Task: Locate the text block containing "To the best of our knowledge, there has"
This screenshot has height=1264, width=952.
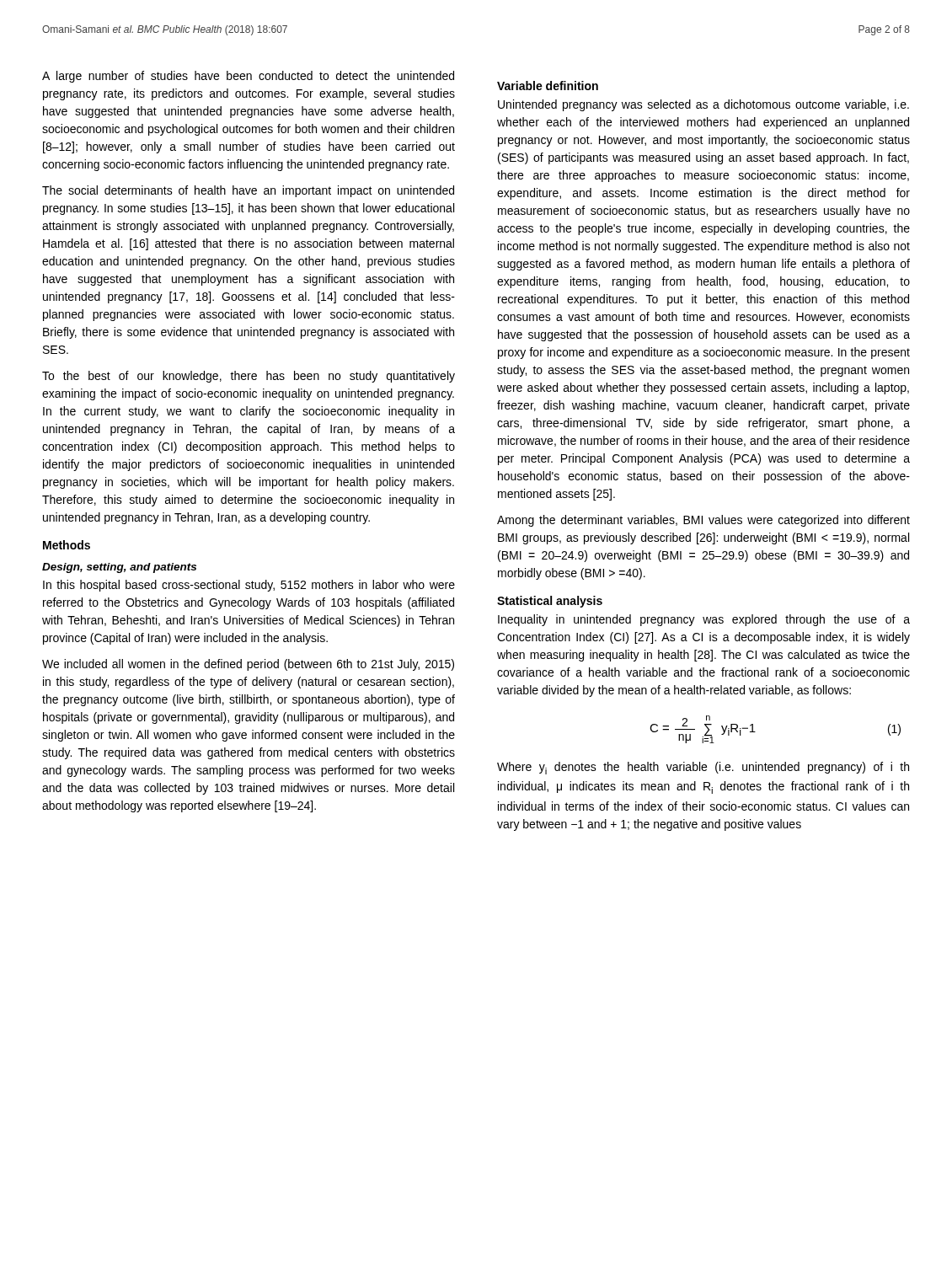Action: pos(249,447)
